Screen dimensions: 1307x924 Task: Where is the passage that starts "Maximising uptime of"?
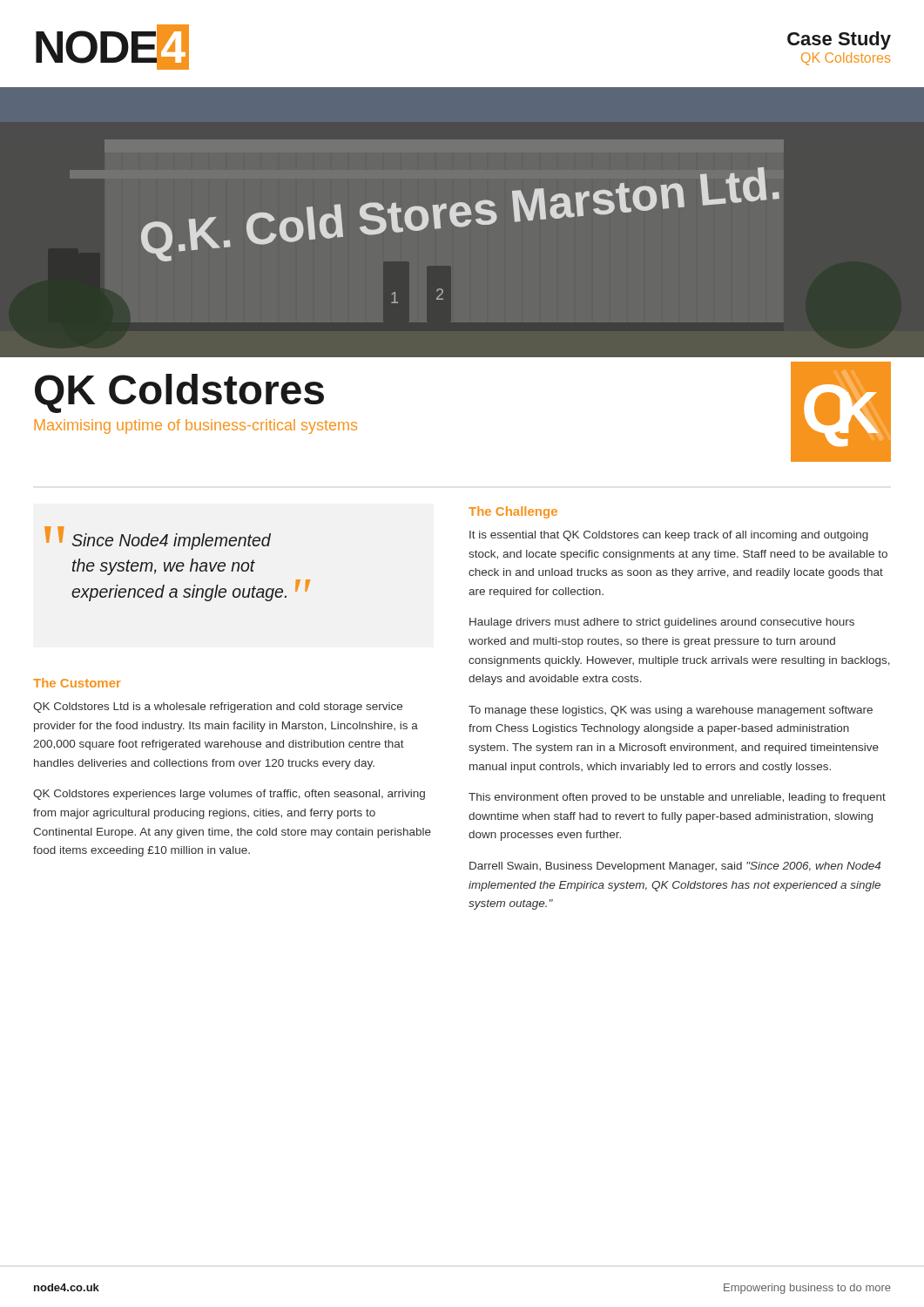[196, 427]
